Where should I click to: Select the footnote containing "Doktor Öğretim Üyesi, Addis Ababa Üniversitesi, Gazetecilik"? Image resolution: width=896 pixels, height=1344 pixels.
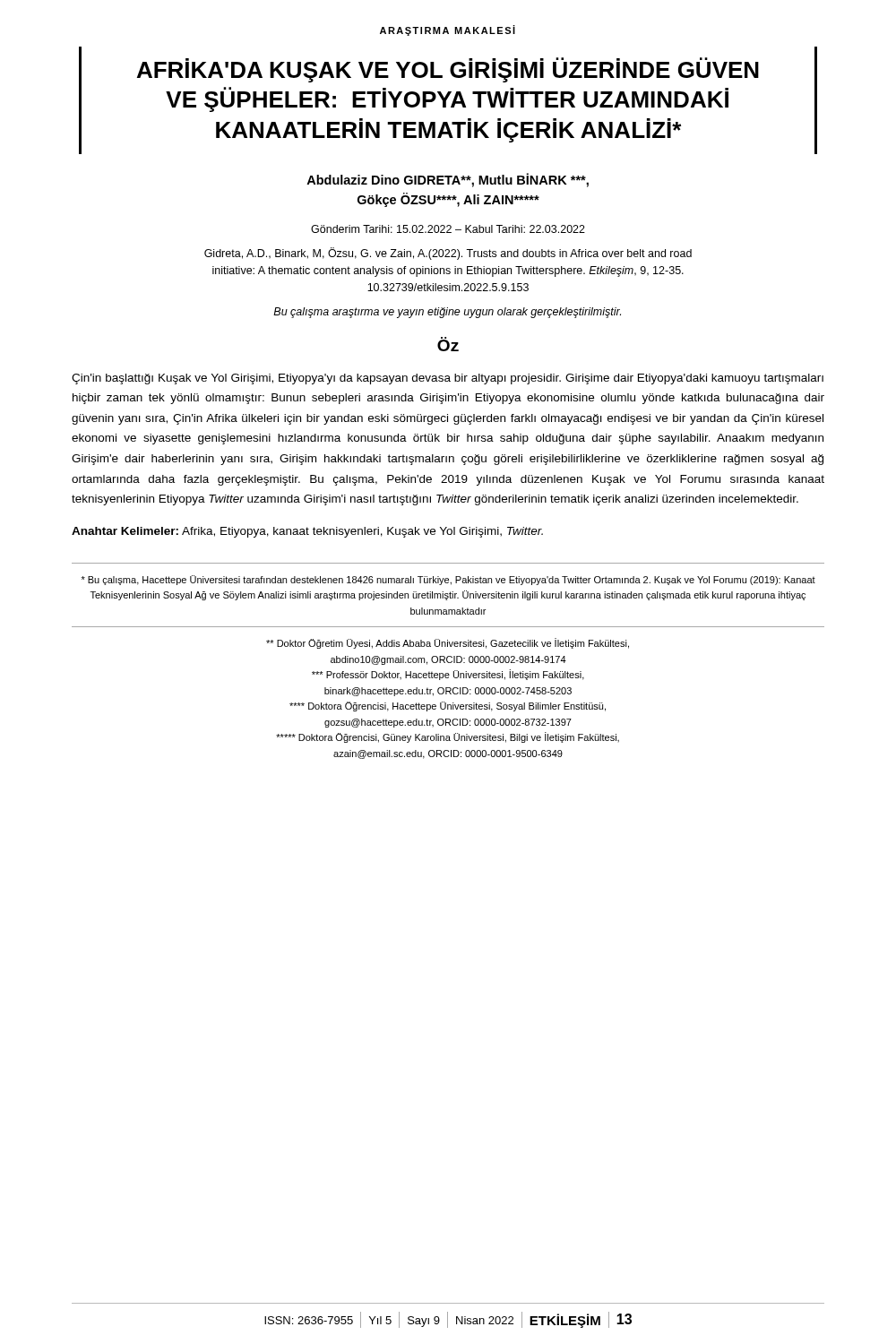tap(448, 698)
